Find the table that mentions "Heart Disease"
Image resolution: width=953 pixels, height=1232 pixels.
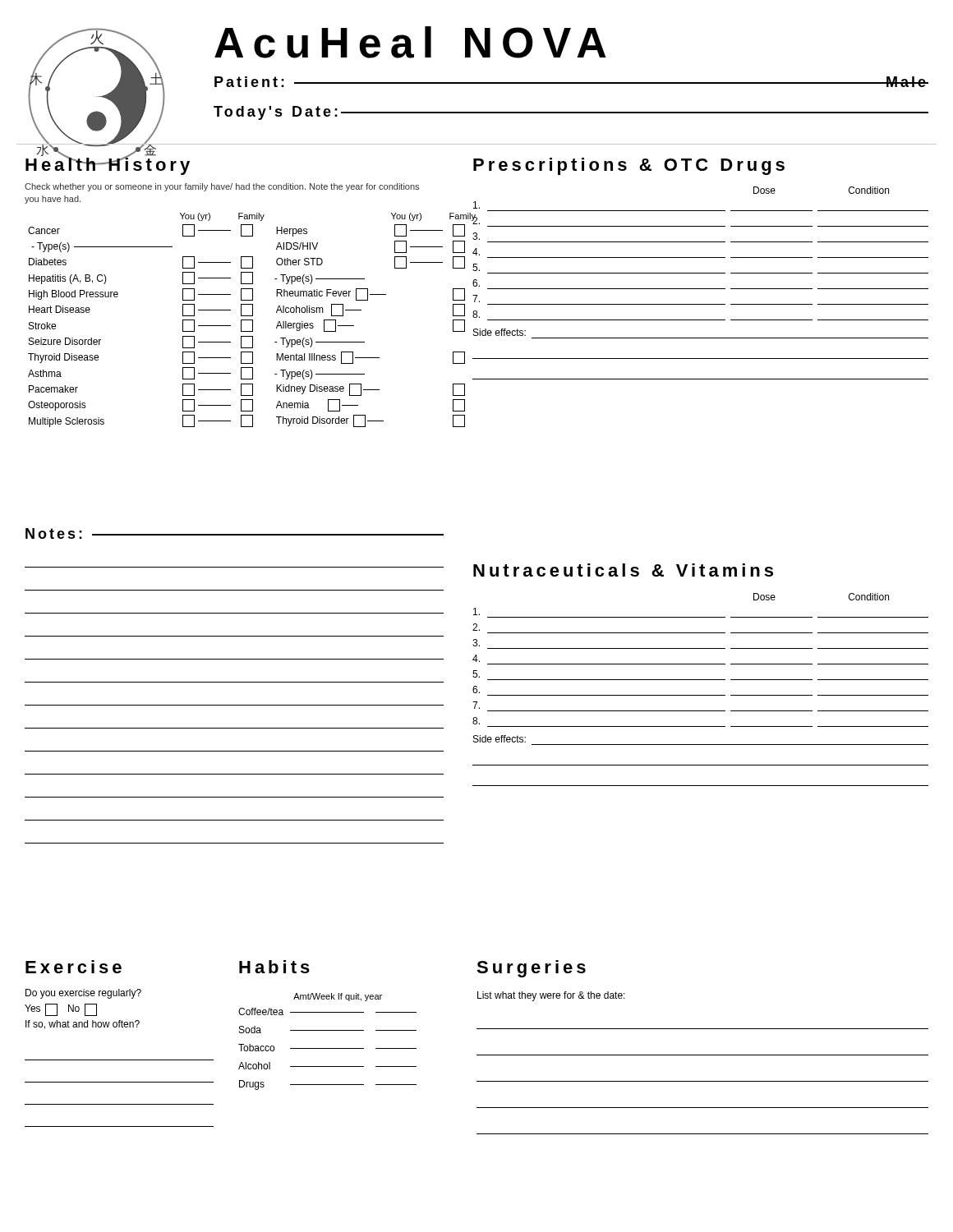(x=234, y=319)
